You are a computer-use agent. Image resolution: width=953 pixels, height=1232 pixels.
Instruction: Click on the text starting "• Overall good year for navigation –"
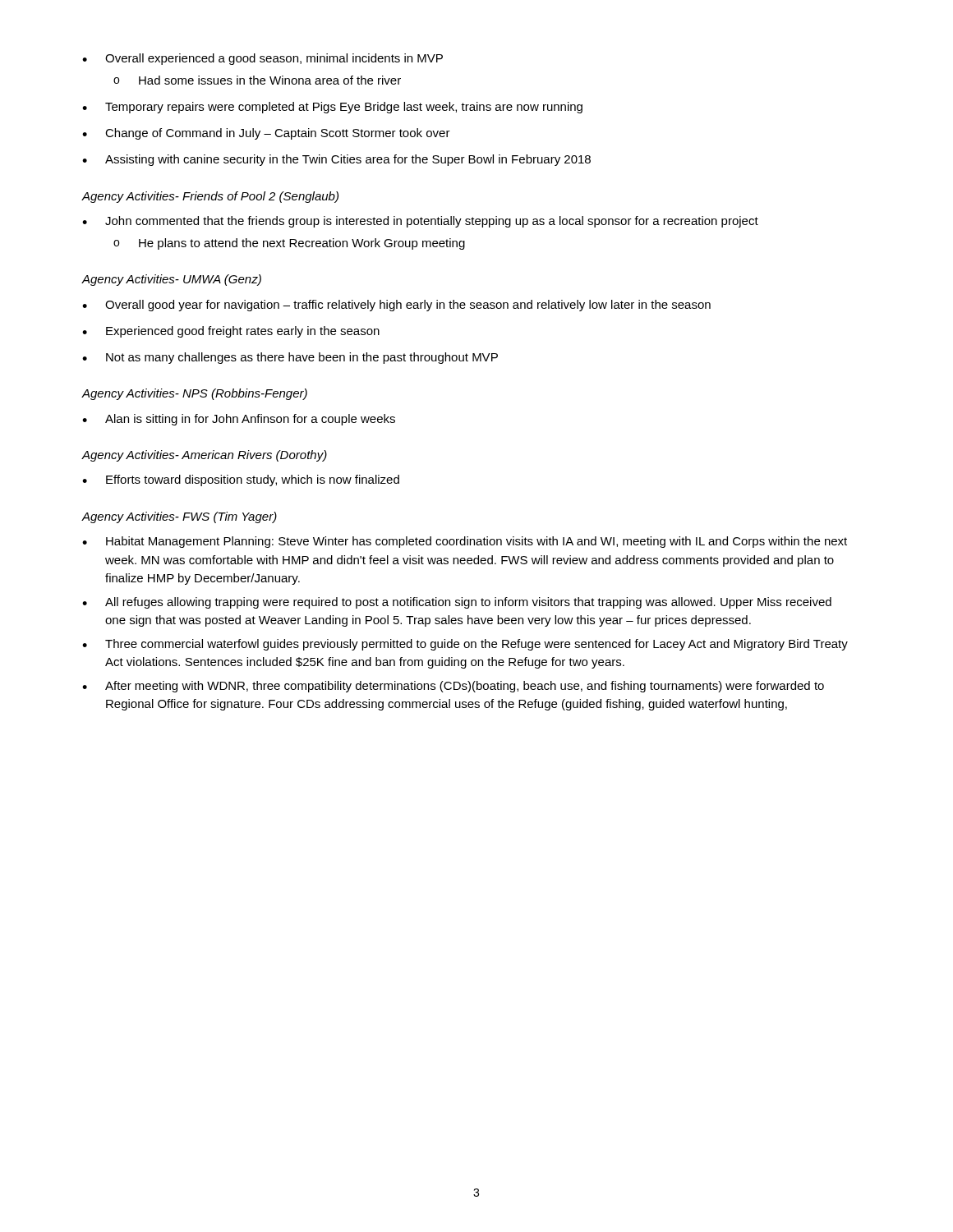[x=468, y=306]
